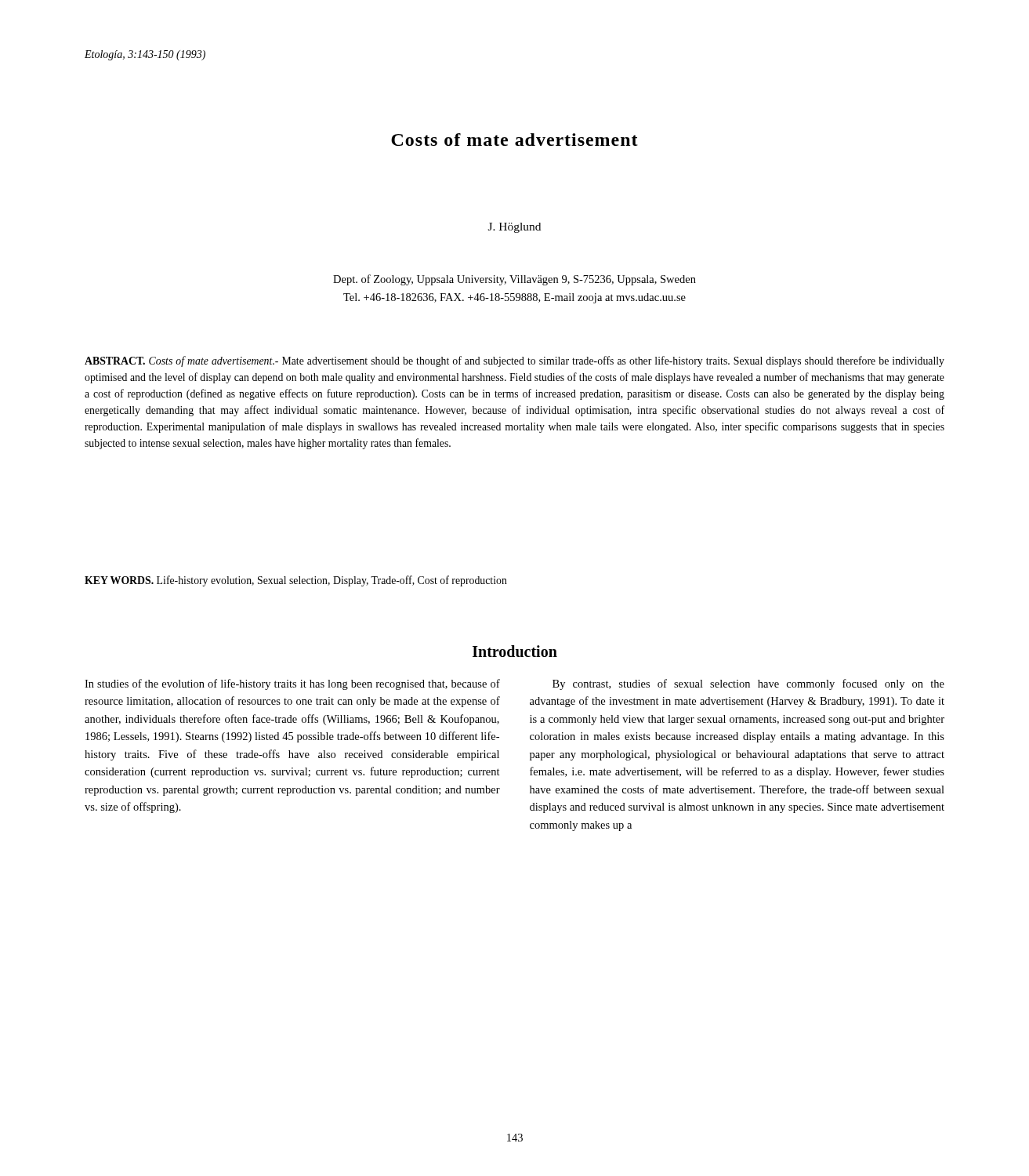Select the text block that reads "By contrast, studies of"
The height and width of the screenshot is (1176, 1029).
point(737,754)
